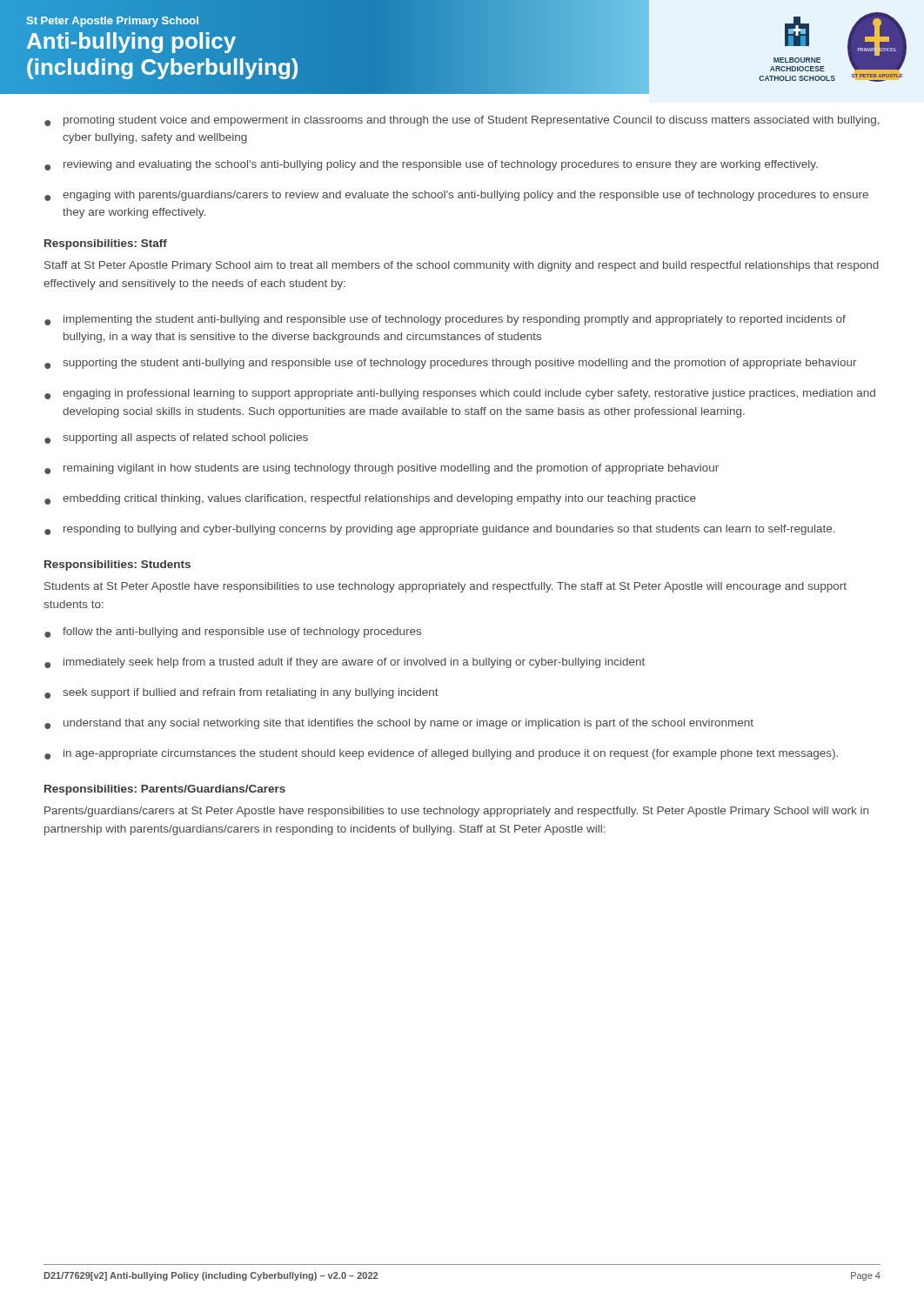Find the text starting "● implementing the student anti-bullying and responsible"
Viewport: 924px width, 1305px height.
tap(462, 328)
